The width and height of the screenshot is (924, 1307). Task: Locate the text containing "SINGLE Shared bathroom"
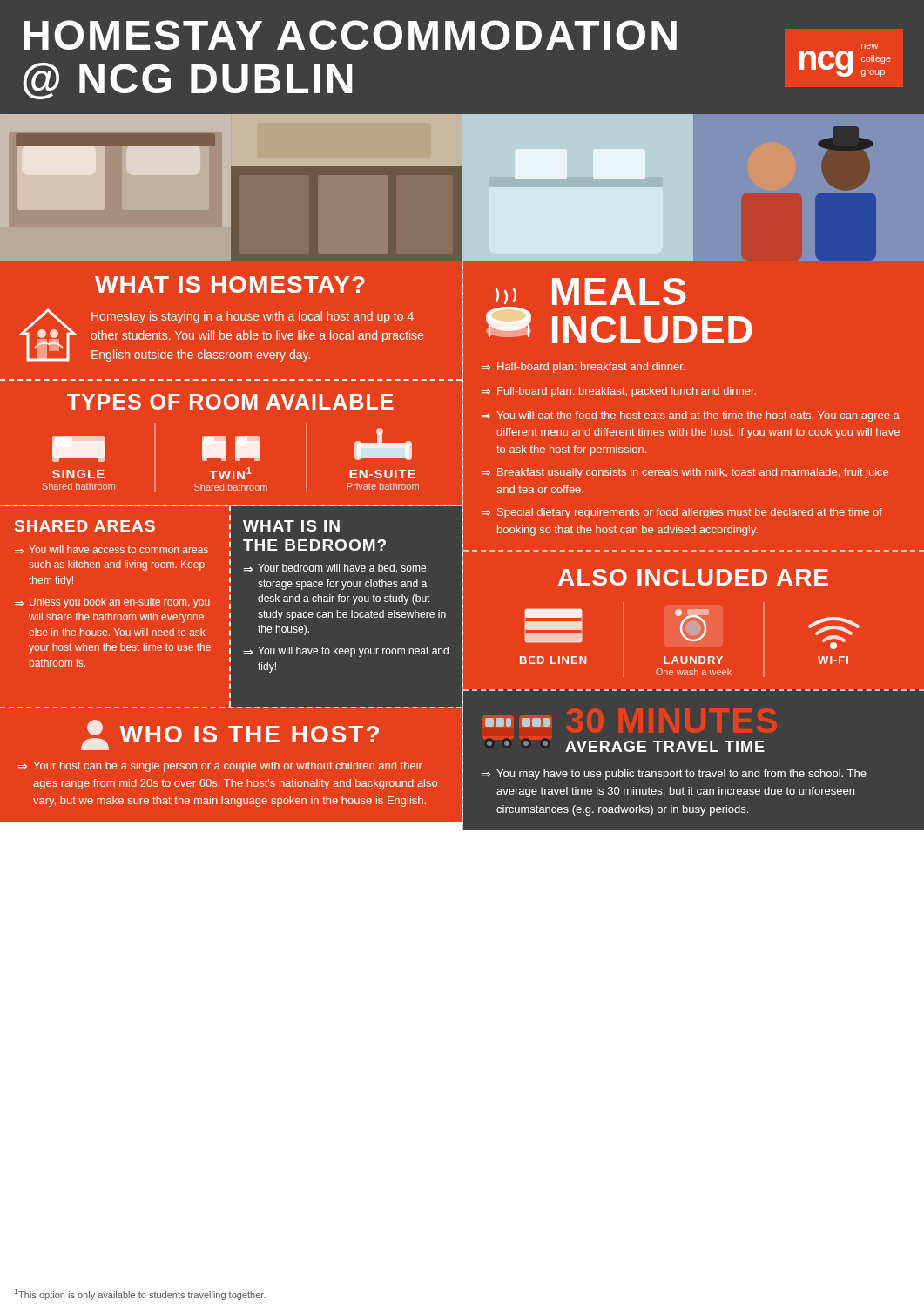click(79, 457)
